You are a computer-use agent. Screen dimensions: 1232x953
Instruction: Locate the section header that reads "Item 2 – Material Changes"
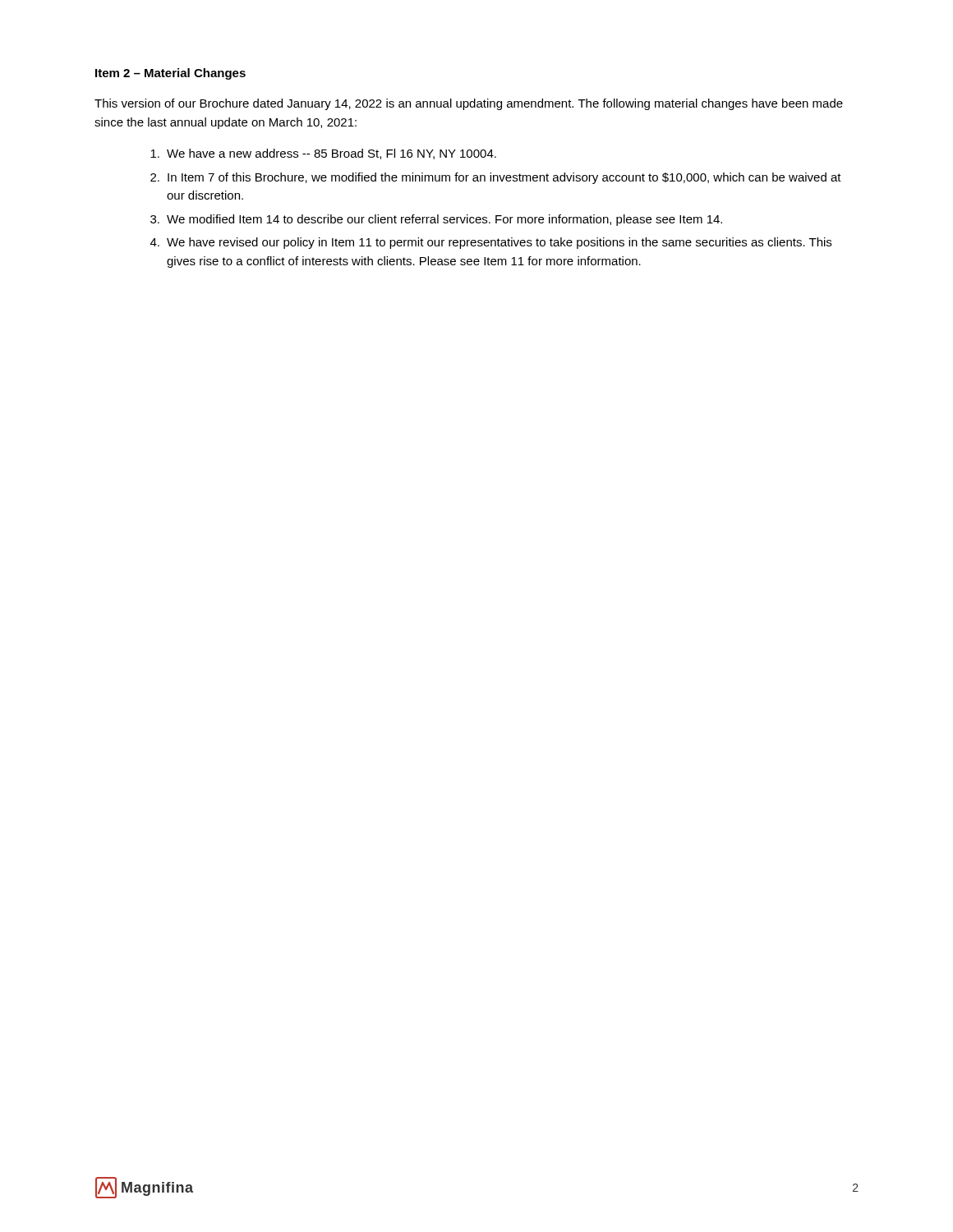coord(170,73)
